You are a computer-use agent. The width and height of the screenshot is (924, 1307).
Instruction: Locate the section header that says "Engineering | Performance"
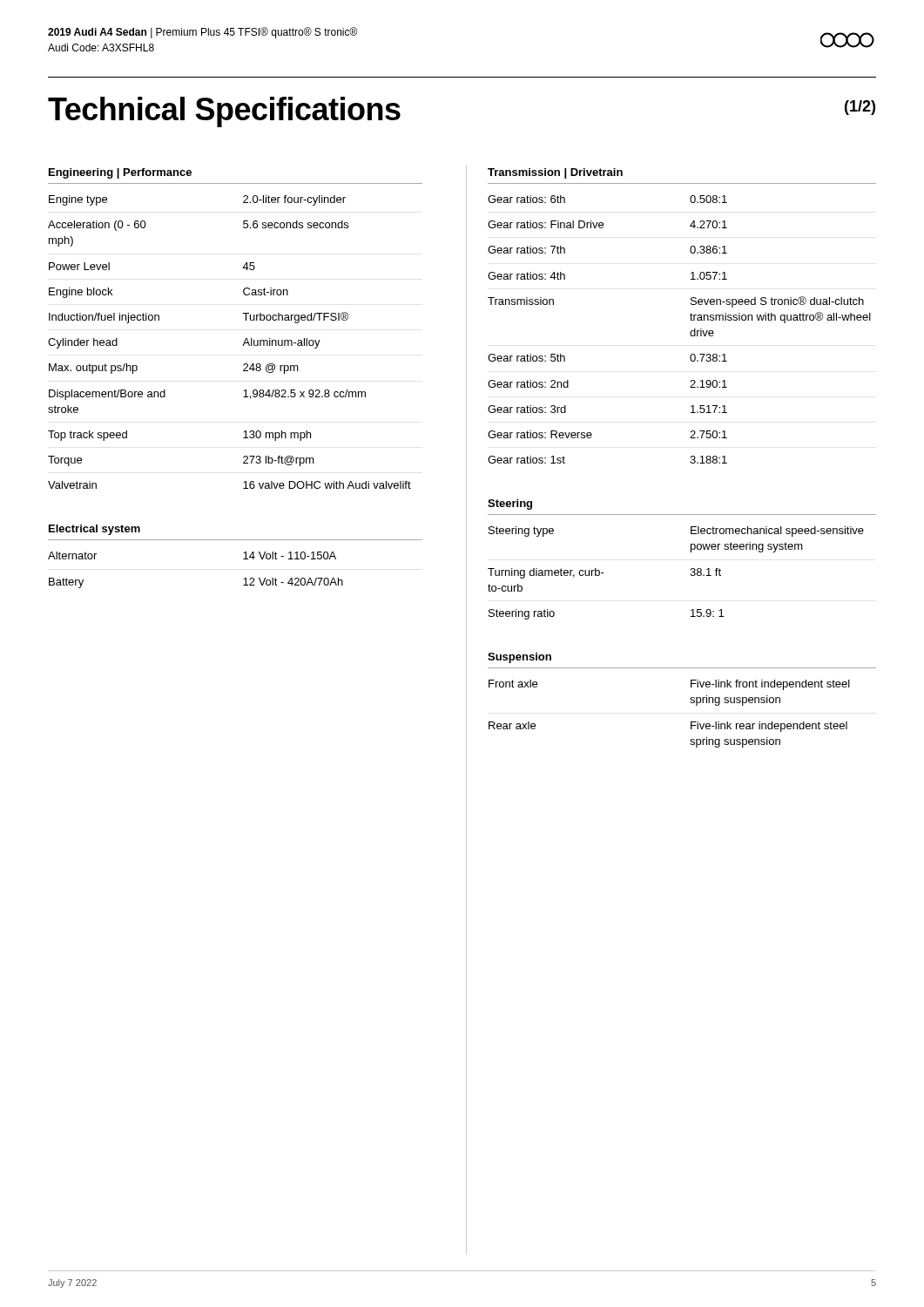[120, 172]
